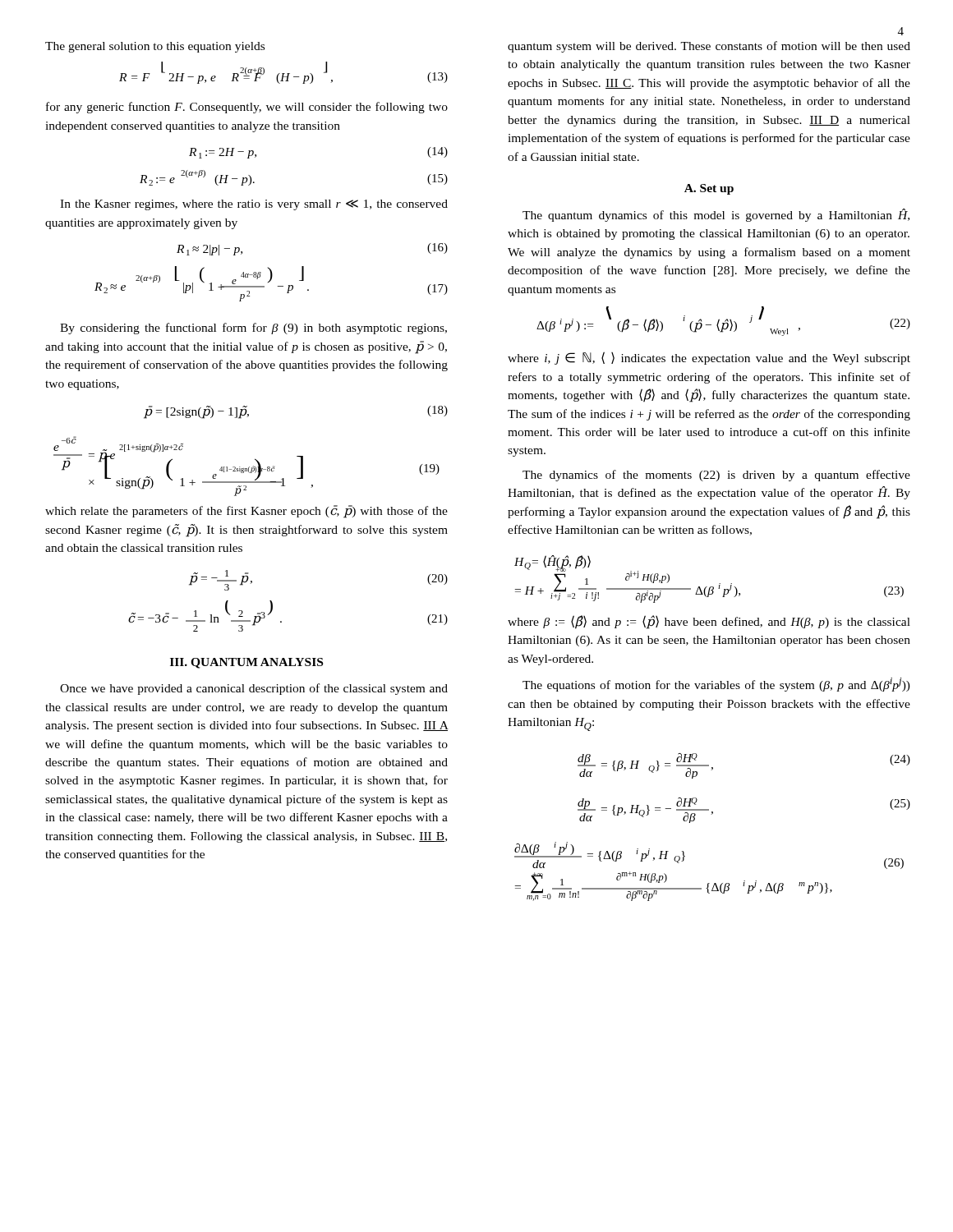The image size is (953, 1232).
Task: Find the formula on this page that starts "R 2 := e"
Action: (x=198, y=177)
